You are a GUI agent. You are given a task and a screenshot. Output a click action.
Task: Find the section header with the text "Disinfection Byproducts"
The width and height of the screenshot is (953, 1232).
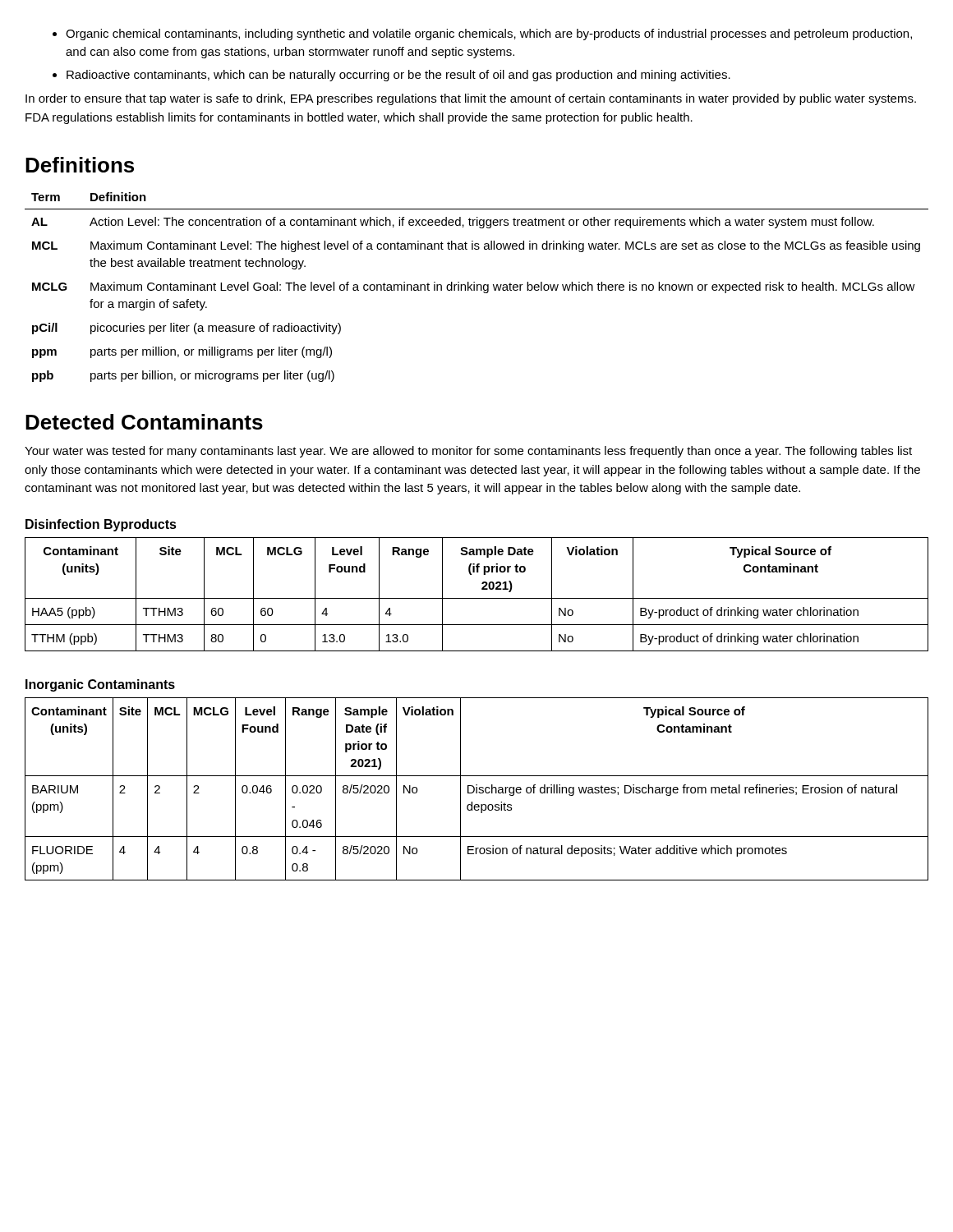click(101, 525)
